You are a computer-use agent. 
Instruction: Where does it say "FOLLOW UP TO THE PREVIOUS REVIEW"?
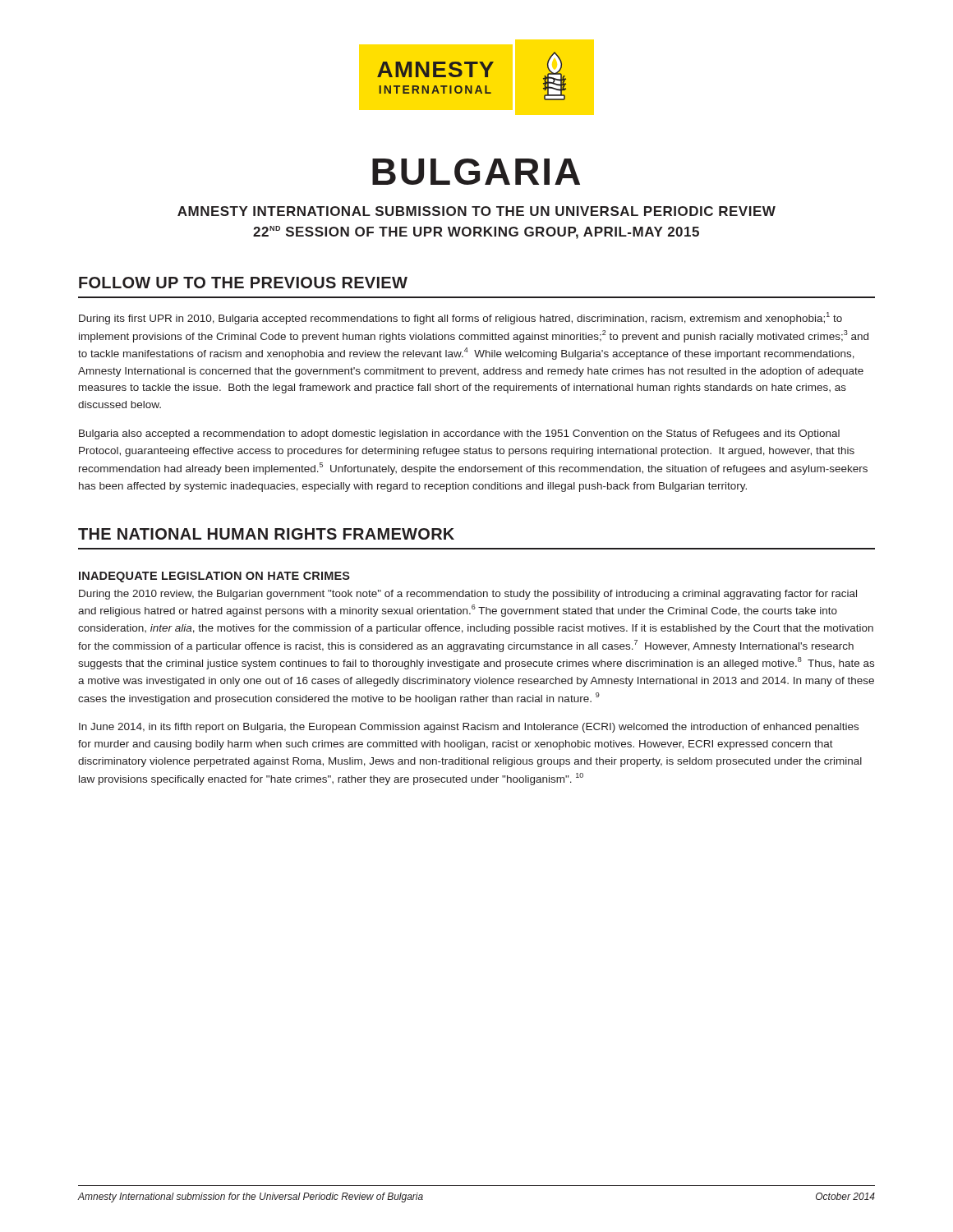(x=243, y=283)
